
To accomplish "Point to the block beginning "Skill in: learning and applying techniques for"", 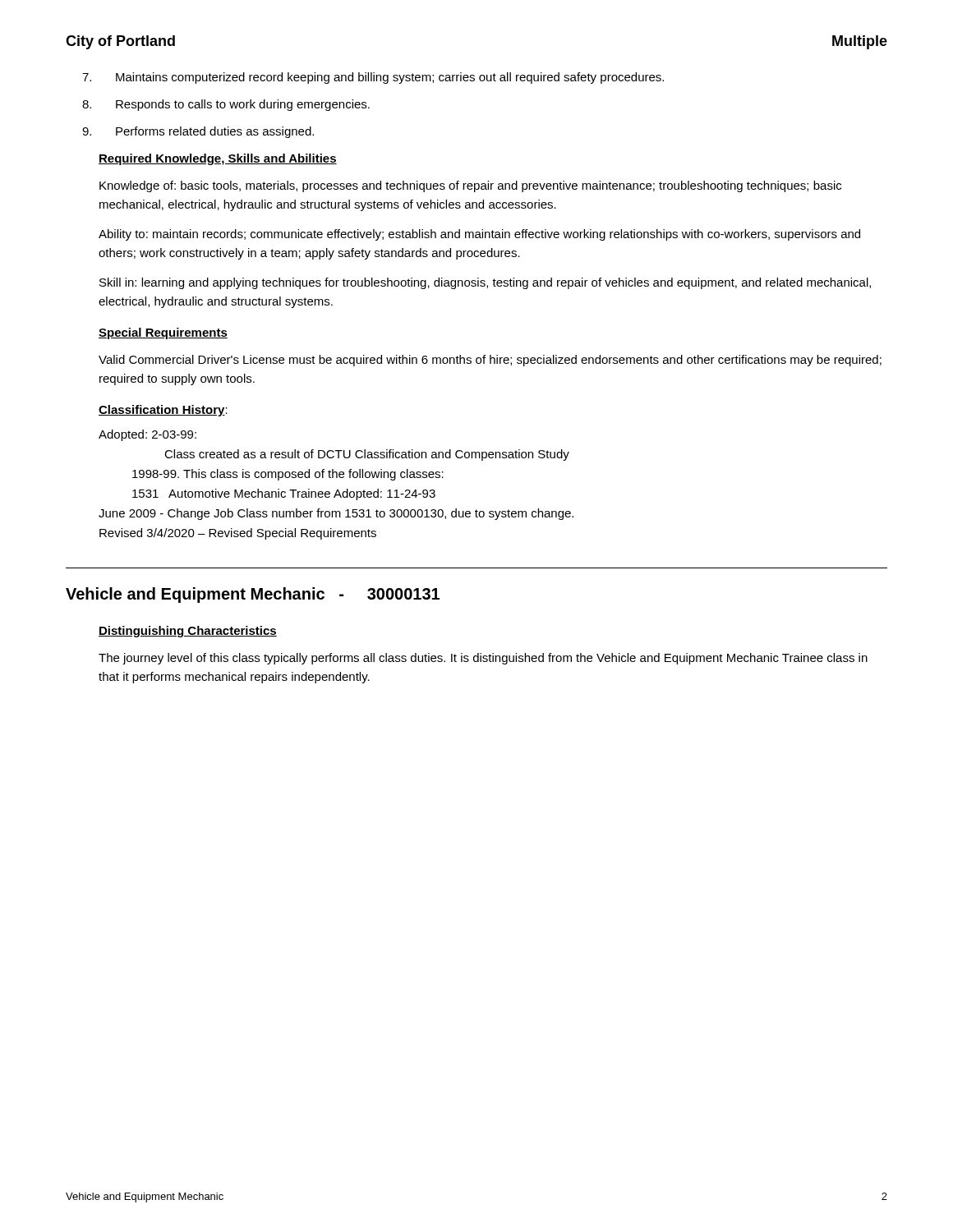I will 485,291.
